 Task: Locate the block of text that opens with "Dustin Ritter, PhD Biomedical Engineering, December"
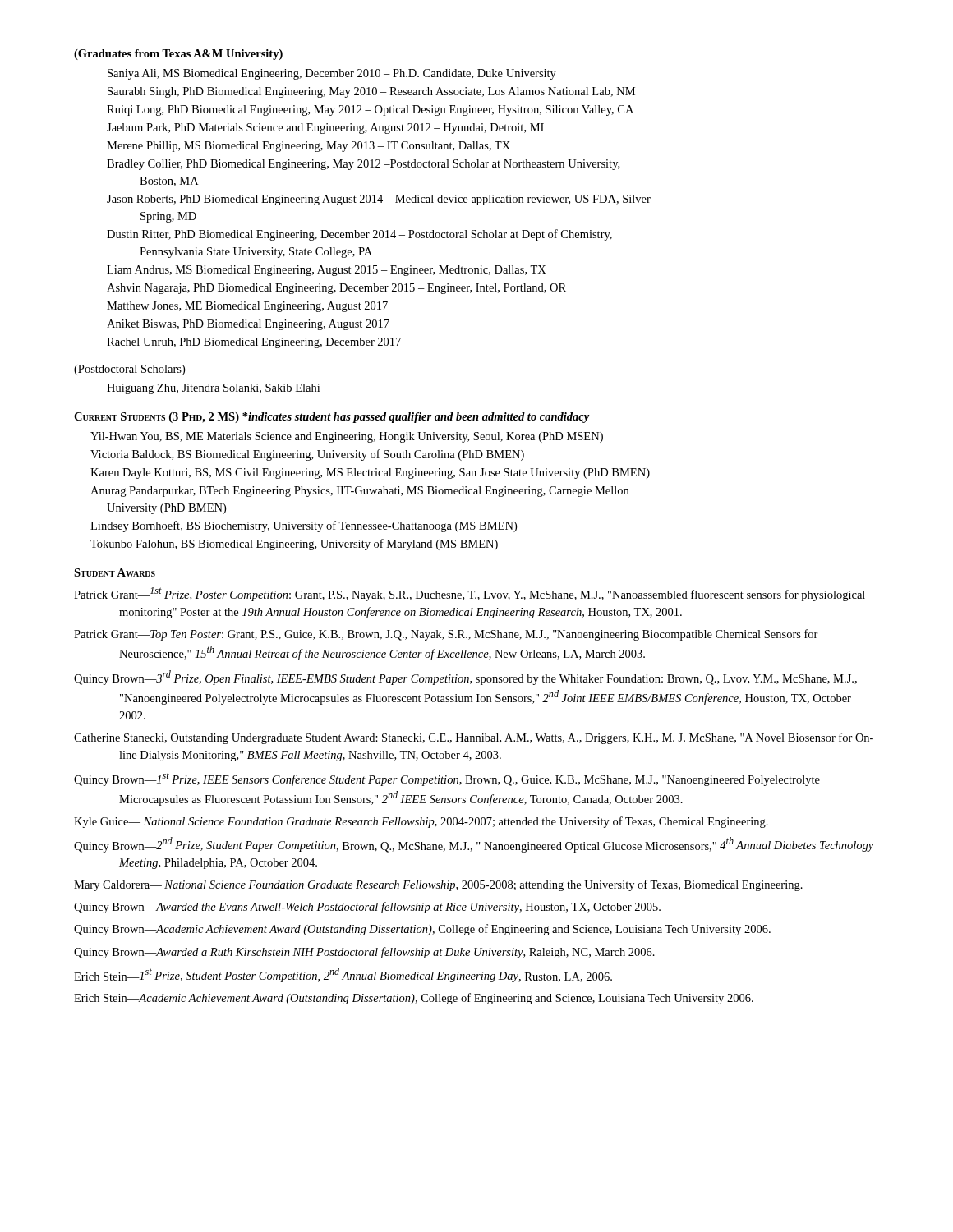pyautogui.click(x=360, y=244)
